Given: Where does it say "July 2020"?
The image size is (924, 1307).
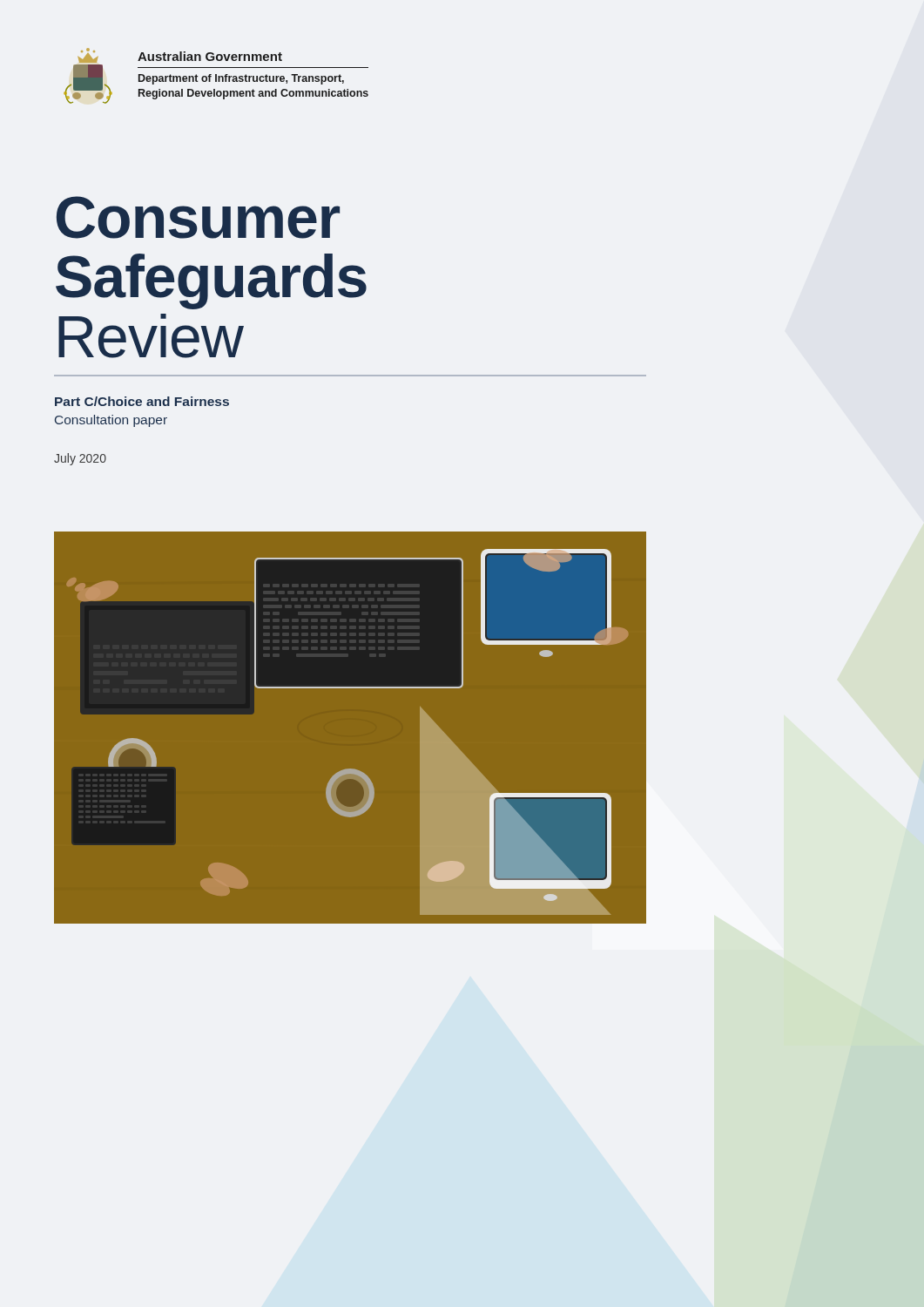Looking at the screenshot, I should tap(80, 458).
